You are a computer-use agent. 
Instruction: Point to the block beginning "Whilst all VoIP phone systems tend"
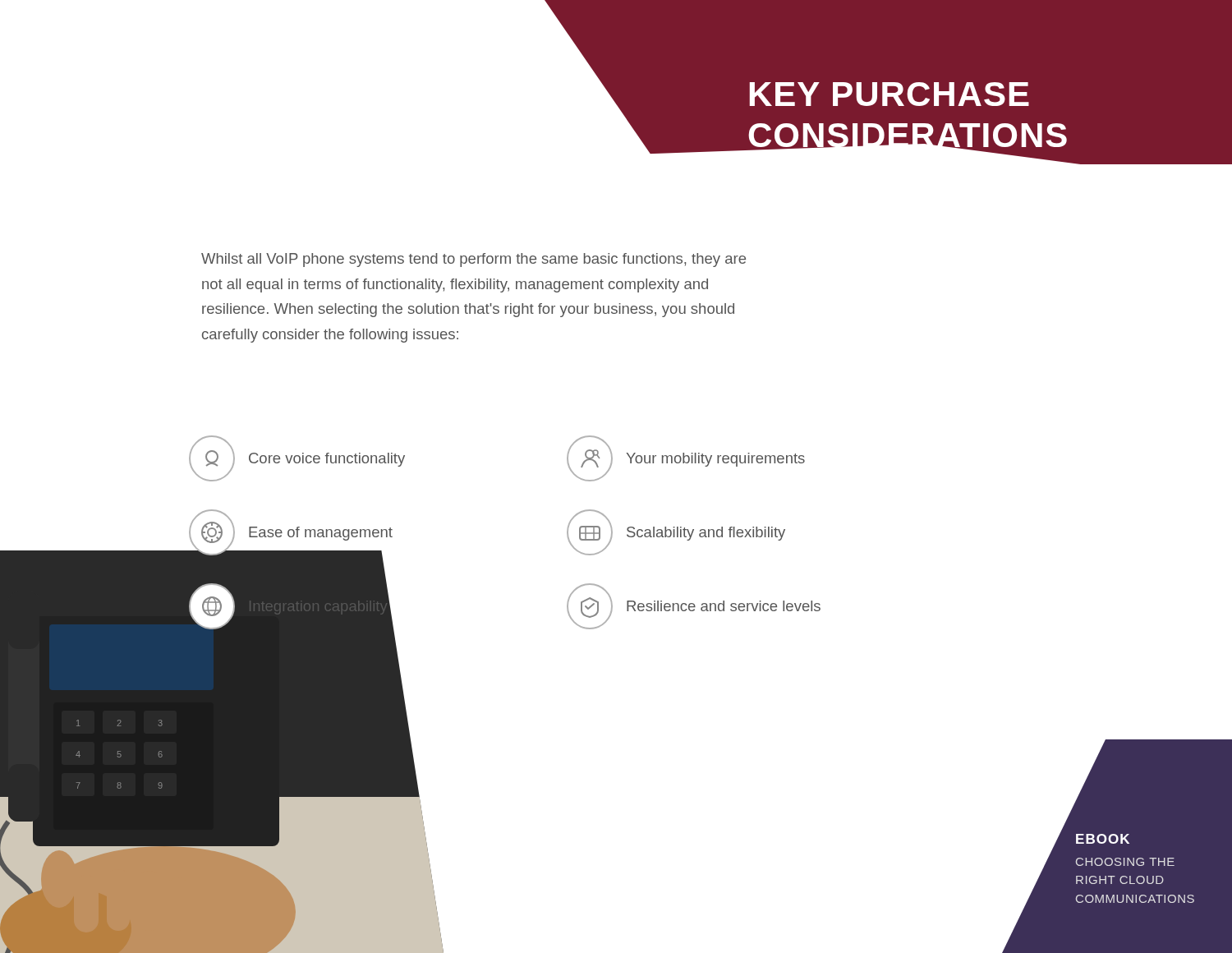coord(474,296)
